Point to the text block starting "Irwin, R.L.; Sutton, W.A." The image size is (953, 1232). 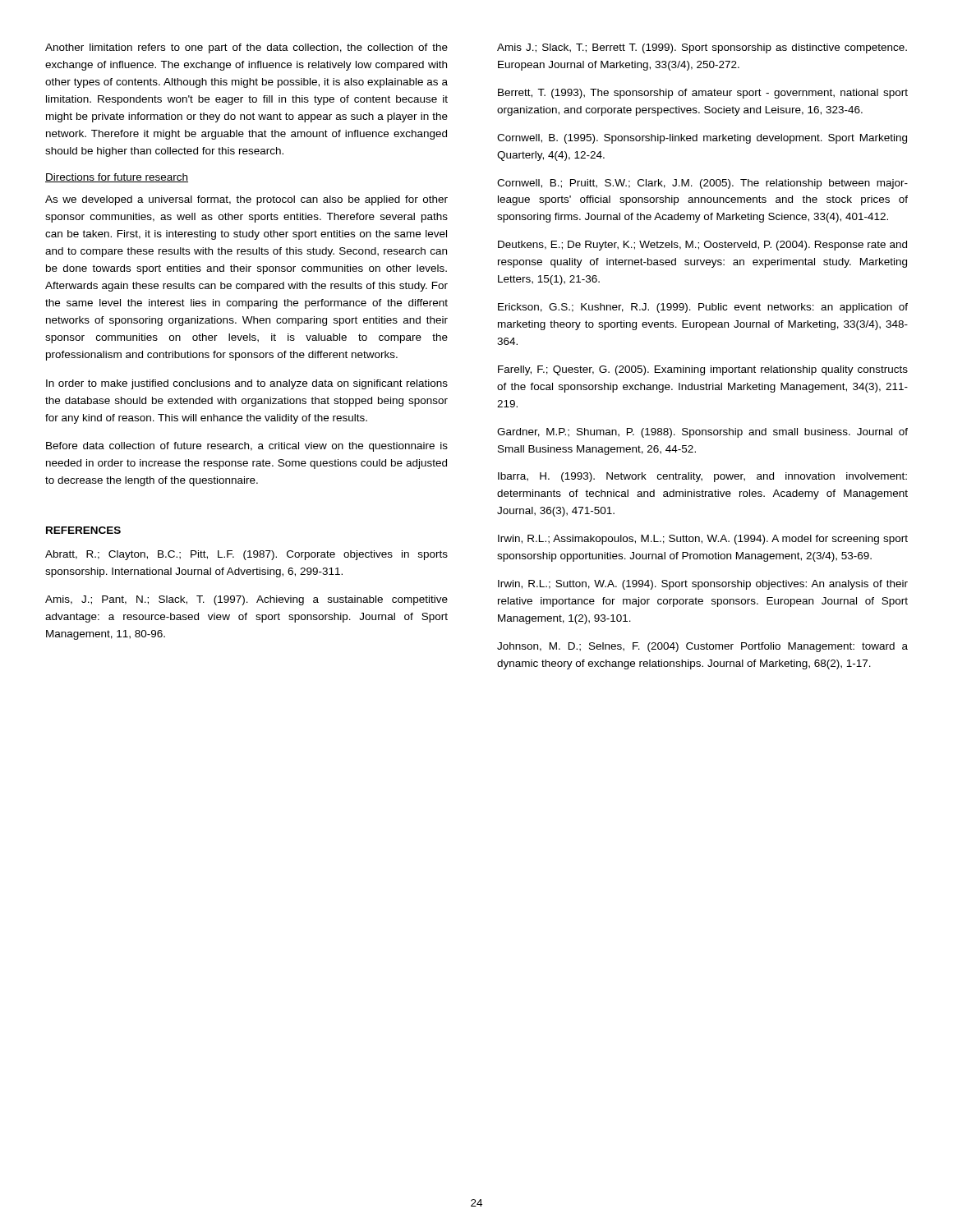tap(702, 601)
